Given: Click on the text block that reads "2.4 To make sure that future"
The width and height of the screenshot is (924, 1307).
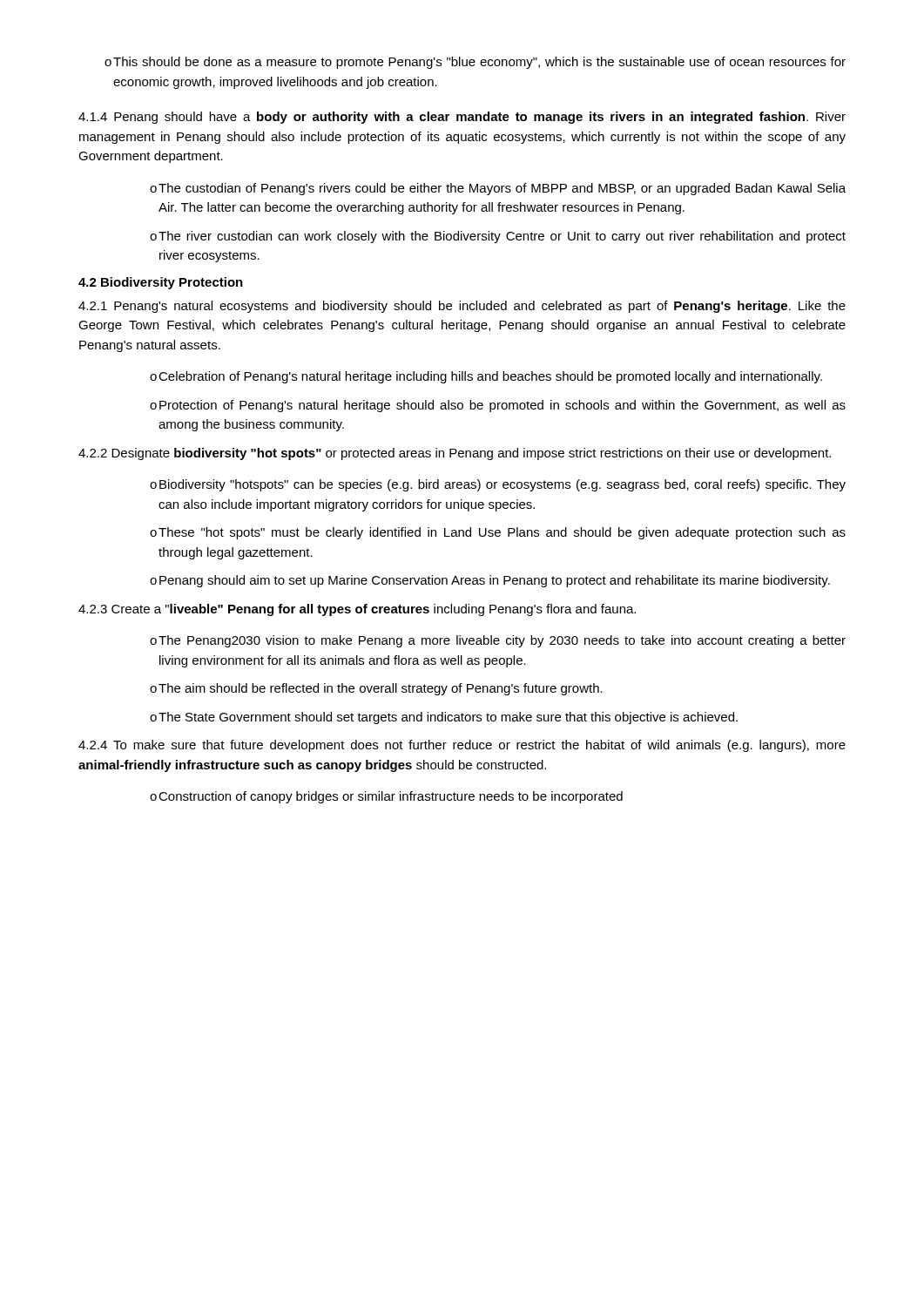Looking at the screenshot, I should click(462, 754).
